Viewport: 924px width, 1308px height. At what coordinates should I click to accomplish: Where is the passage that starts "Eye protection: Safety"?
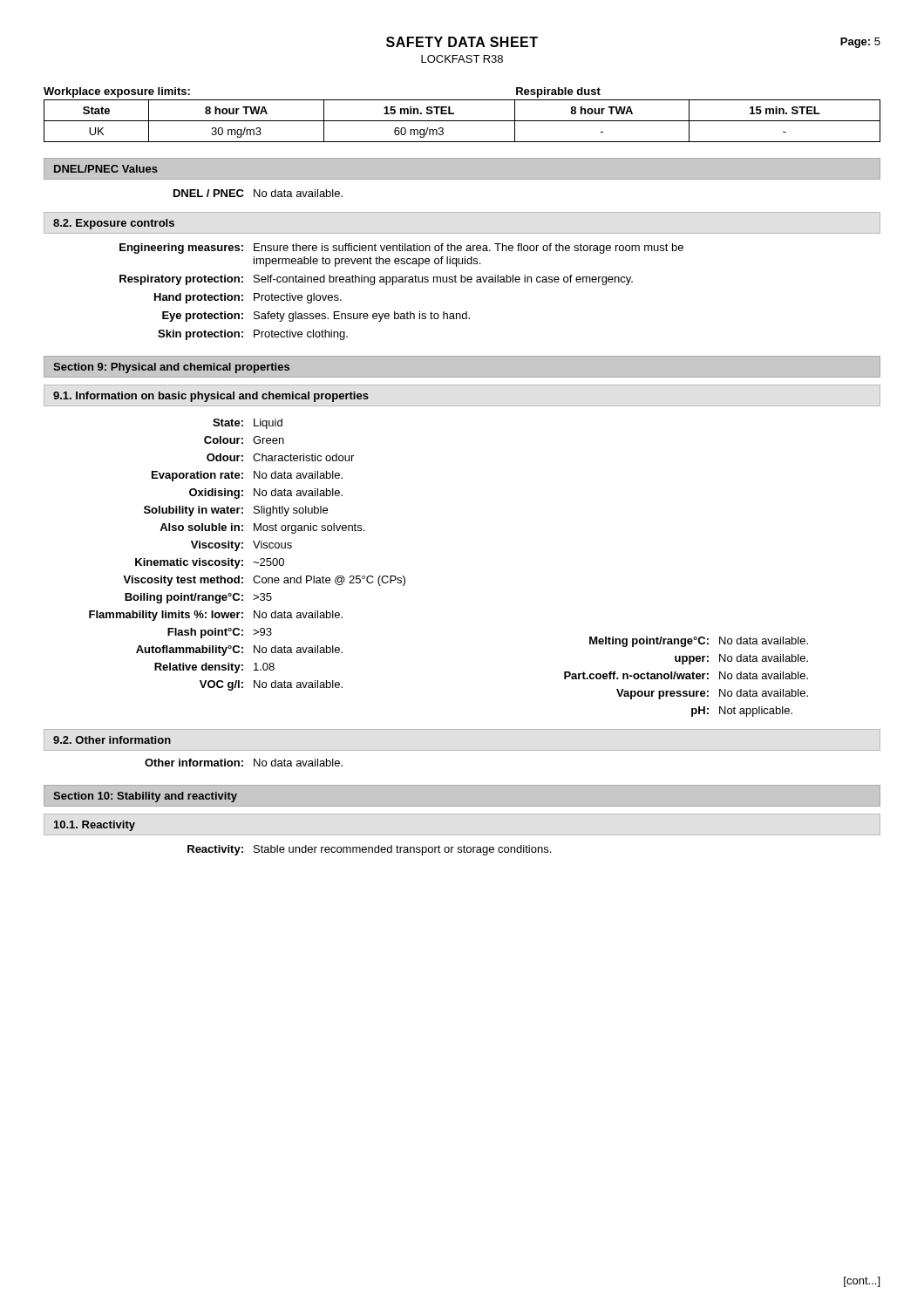(x=462, y=315)
